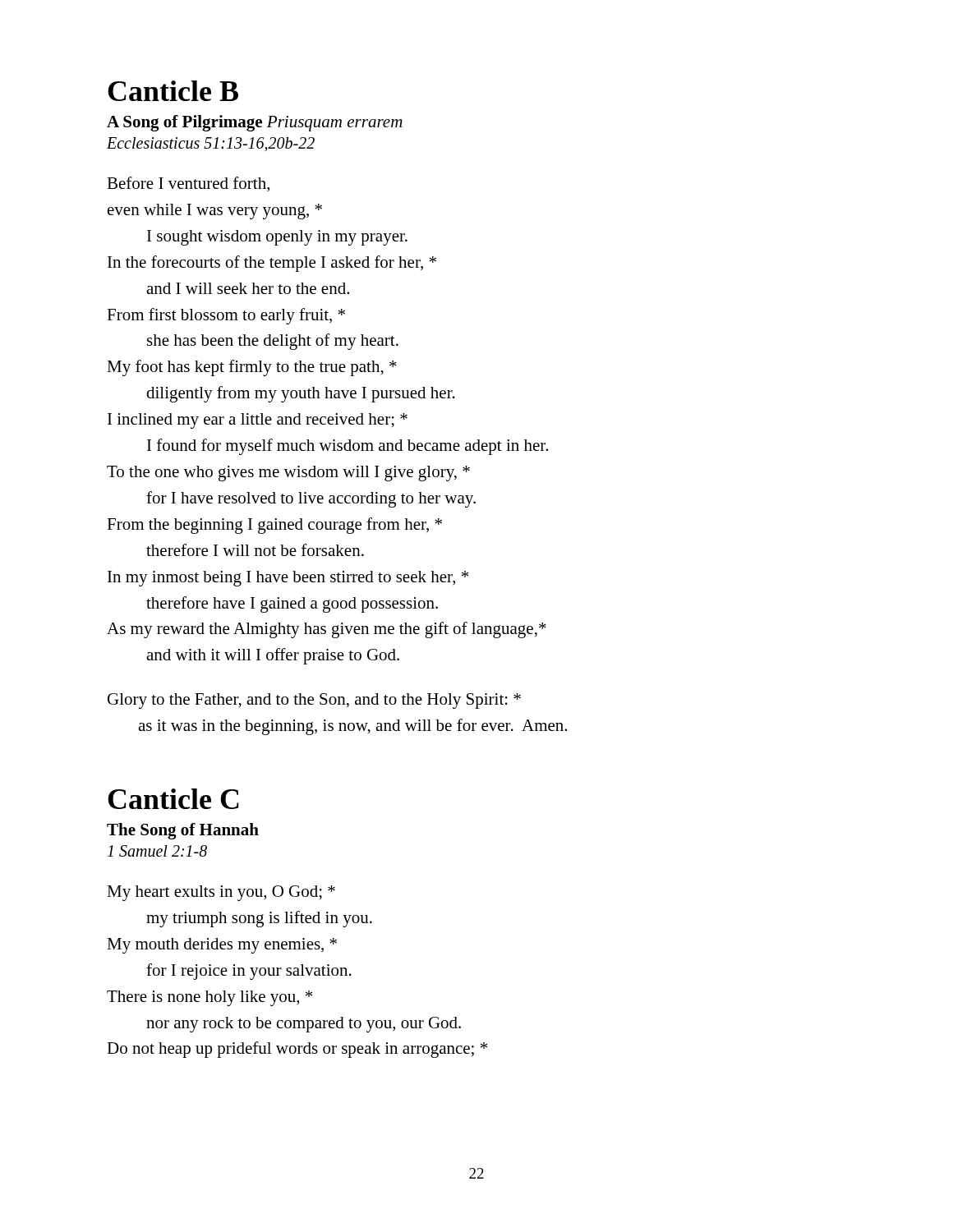Click where it says "The Song of Hannah"

(x=183, y=831)
